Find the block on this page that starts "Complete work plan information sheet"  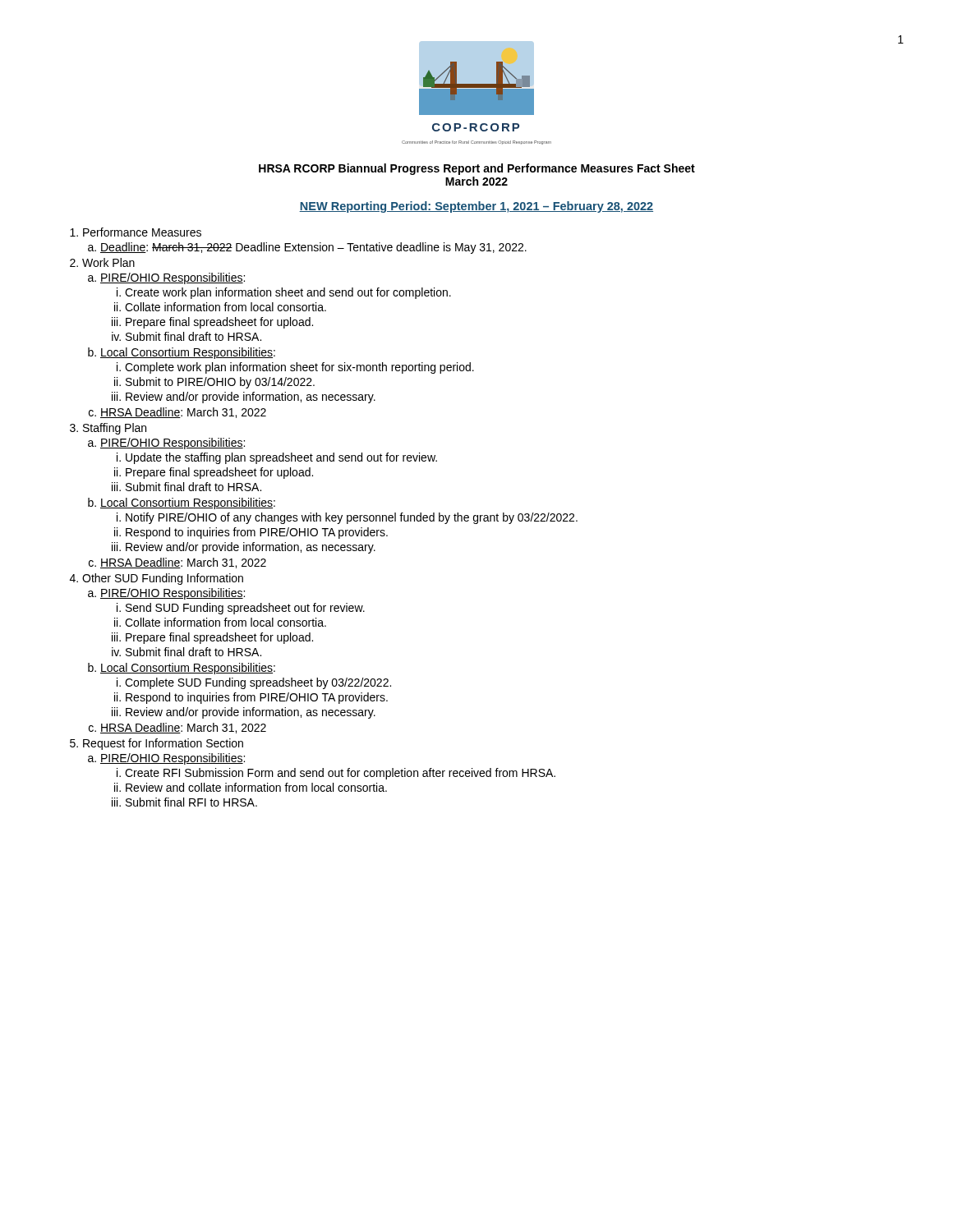(x=300, y=367)
